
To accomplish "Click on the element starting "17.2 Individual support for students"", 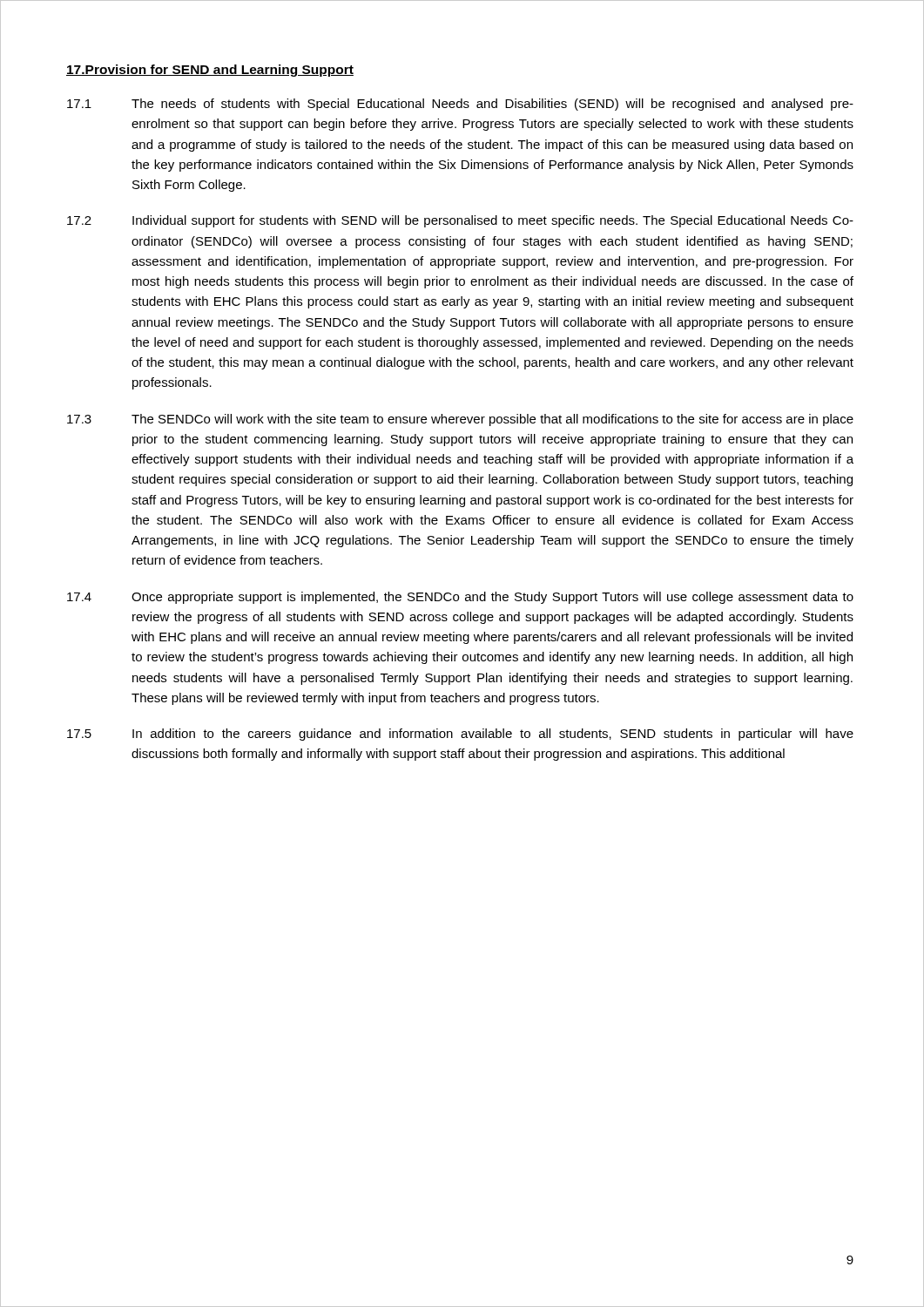I will coord(460,301).
